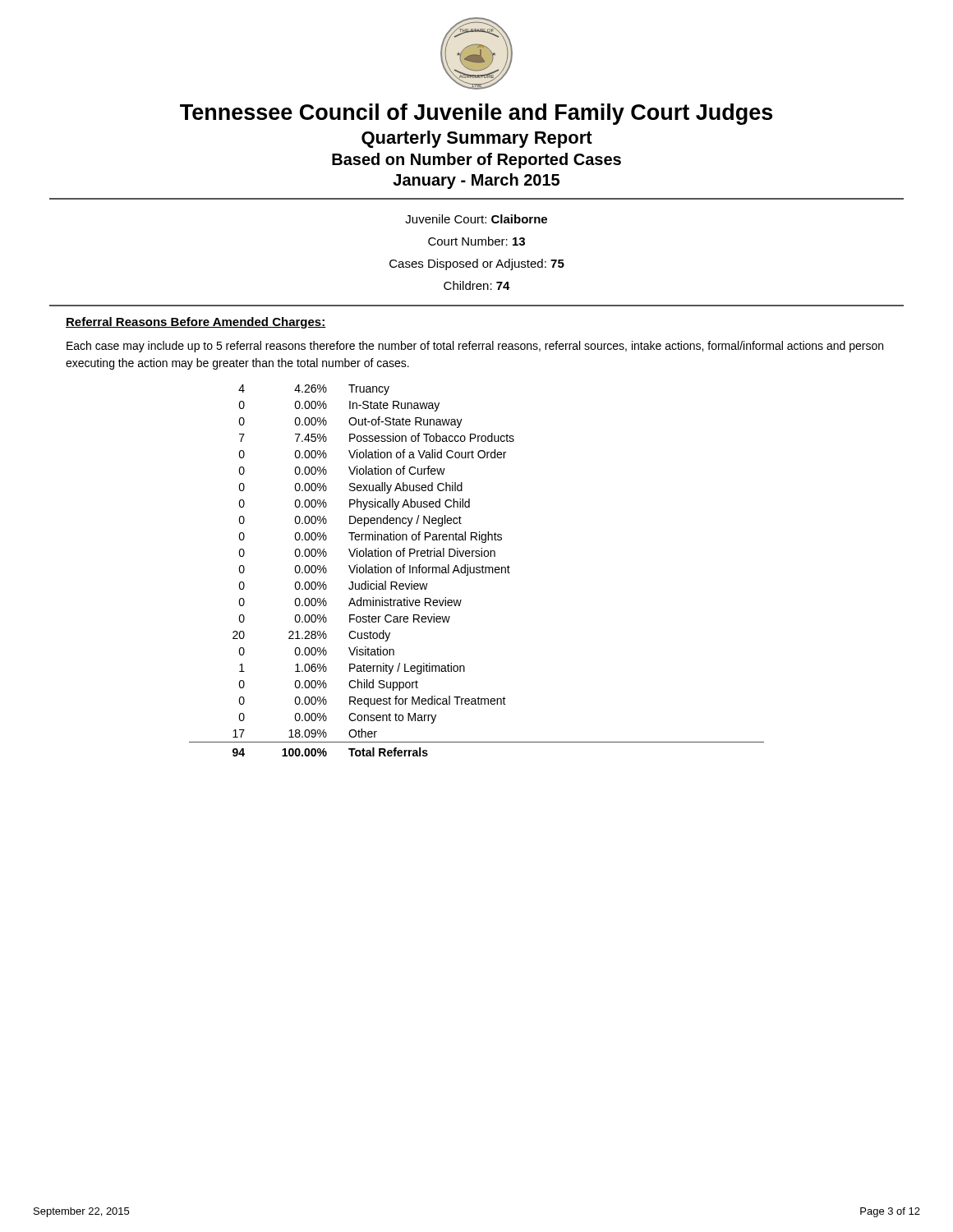This screenshot has width=953, height=1232.
Task: Click where it says "Referral Reasons Before Amended Charges:"
Action: tap(196, 322)
